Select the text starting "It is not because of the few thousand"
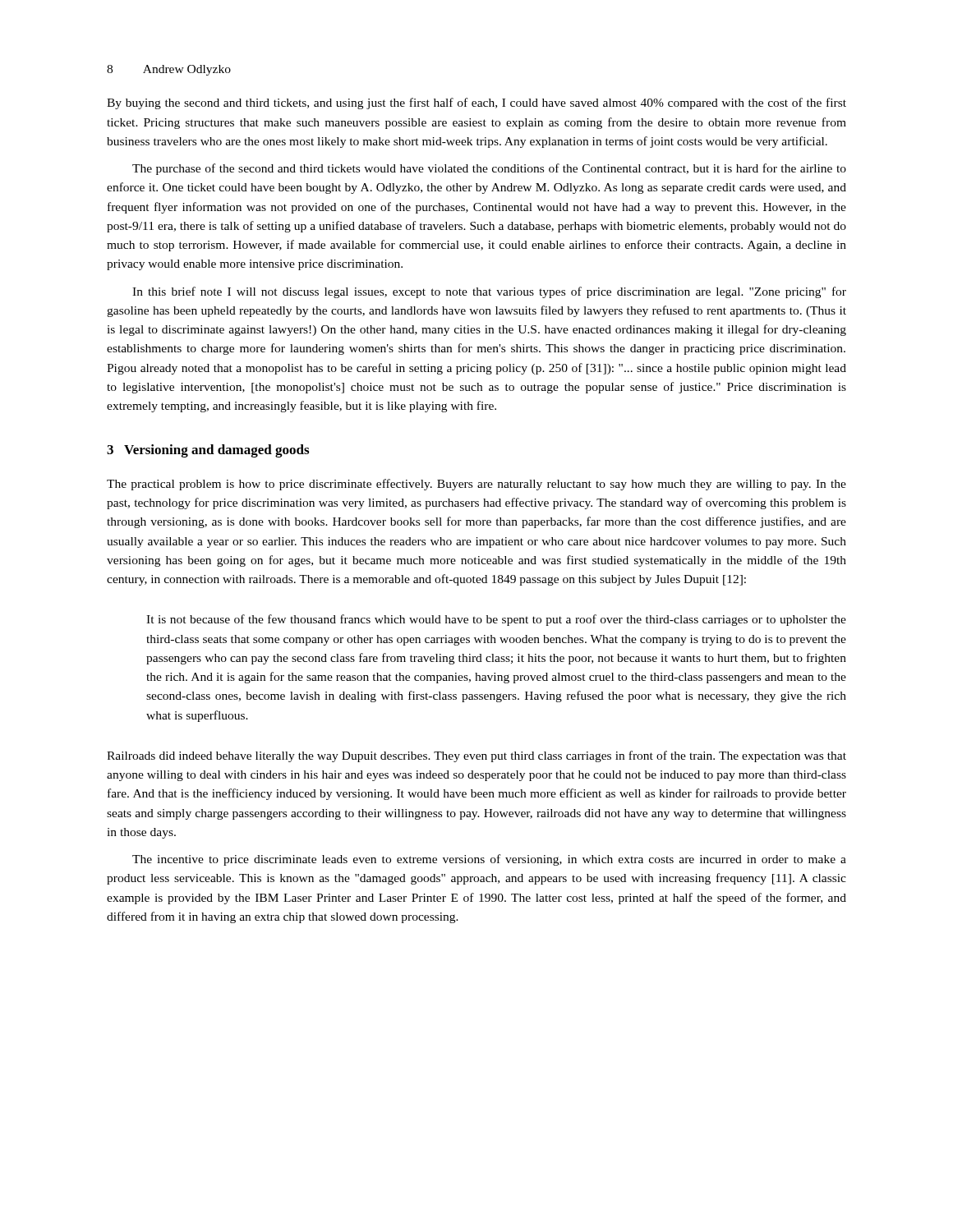The image size is (953, 1232). [x=496, y=667]
